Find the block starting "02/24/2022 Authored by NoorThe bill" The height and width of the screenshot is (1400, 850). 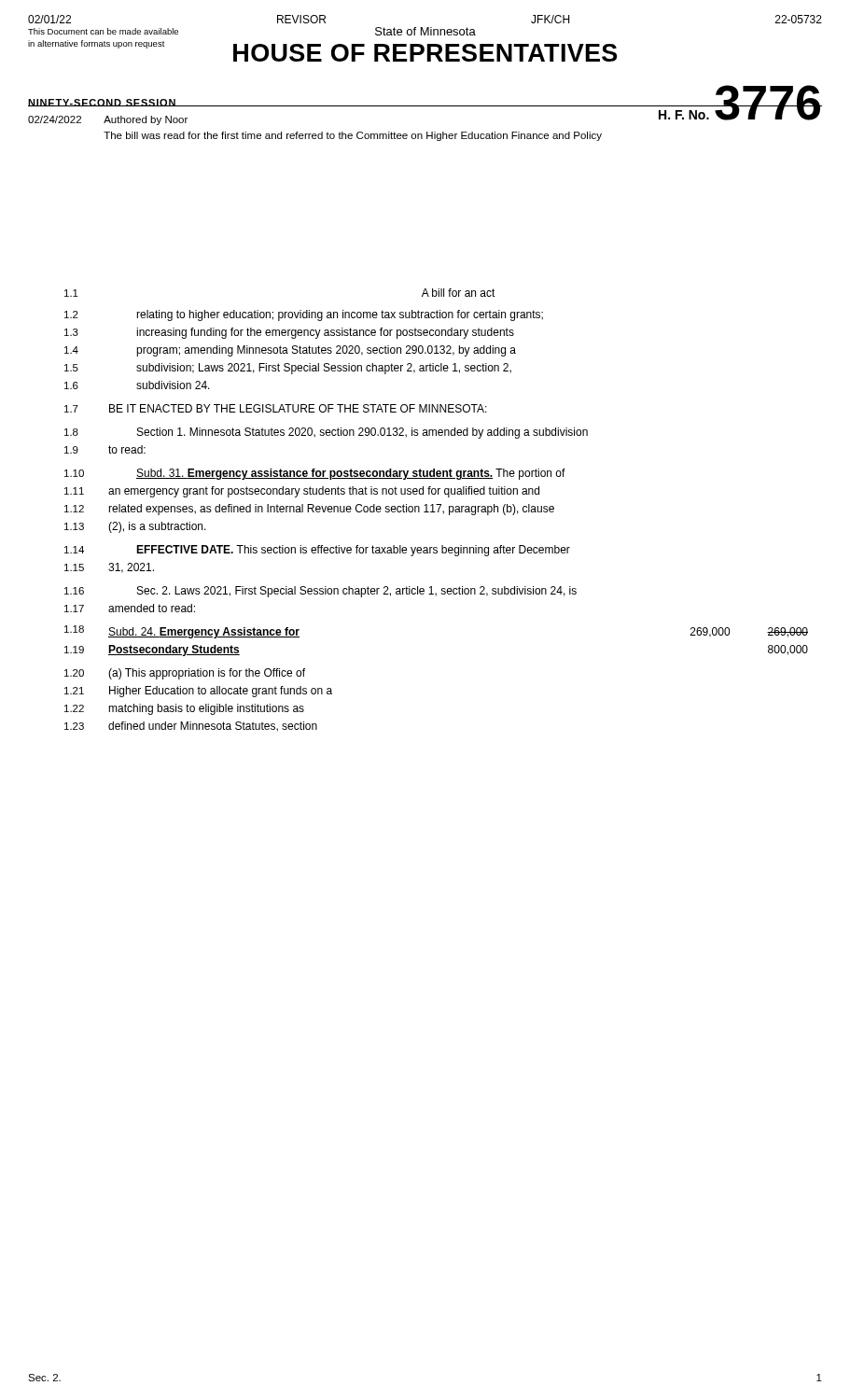[315, 128]
